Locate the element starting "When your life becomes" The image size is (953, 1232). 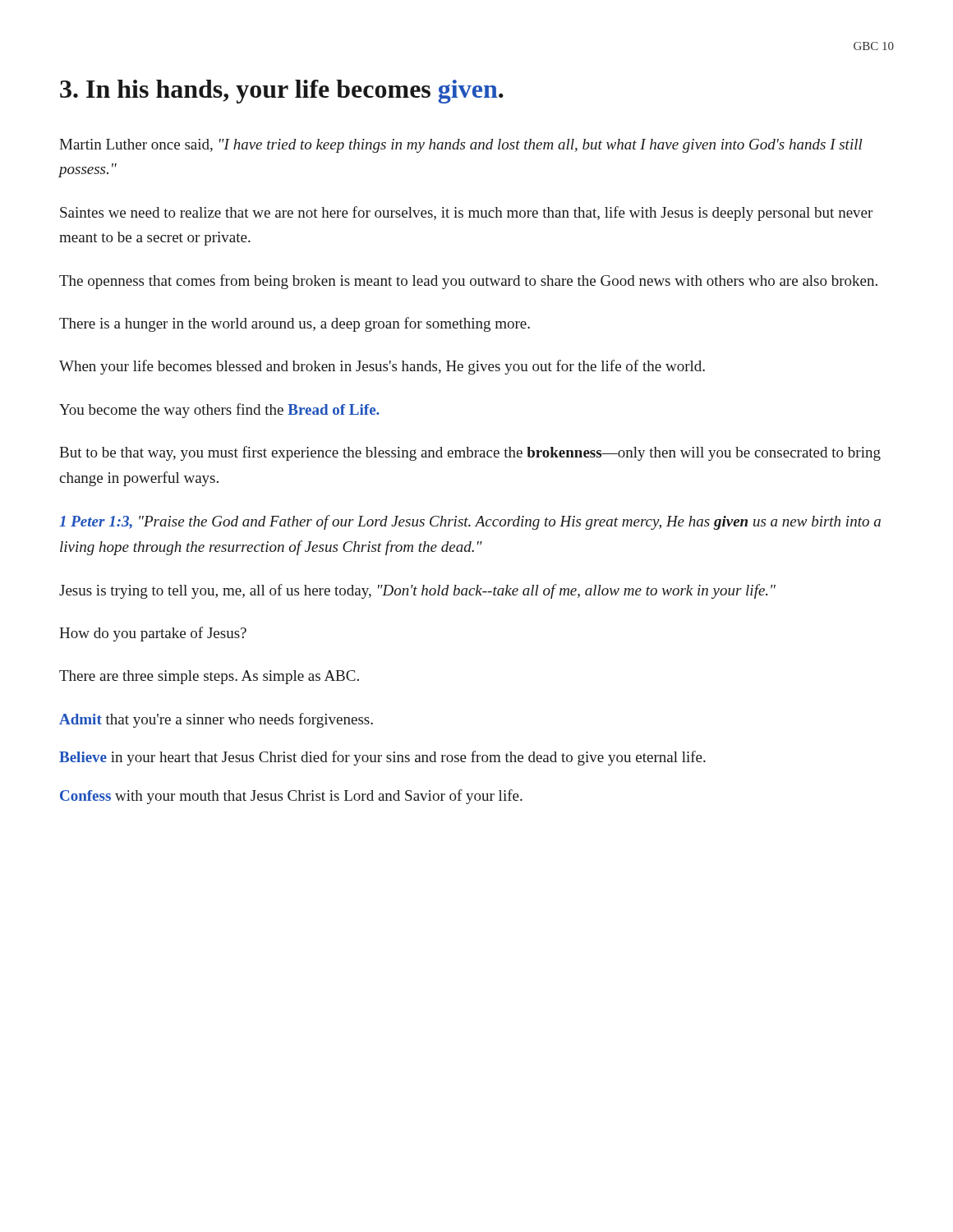coord(382,366)
